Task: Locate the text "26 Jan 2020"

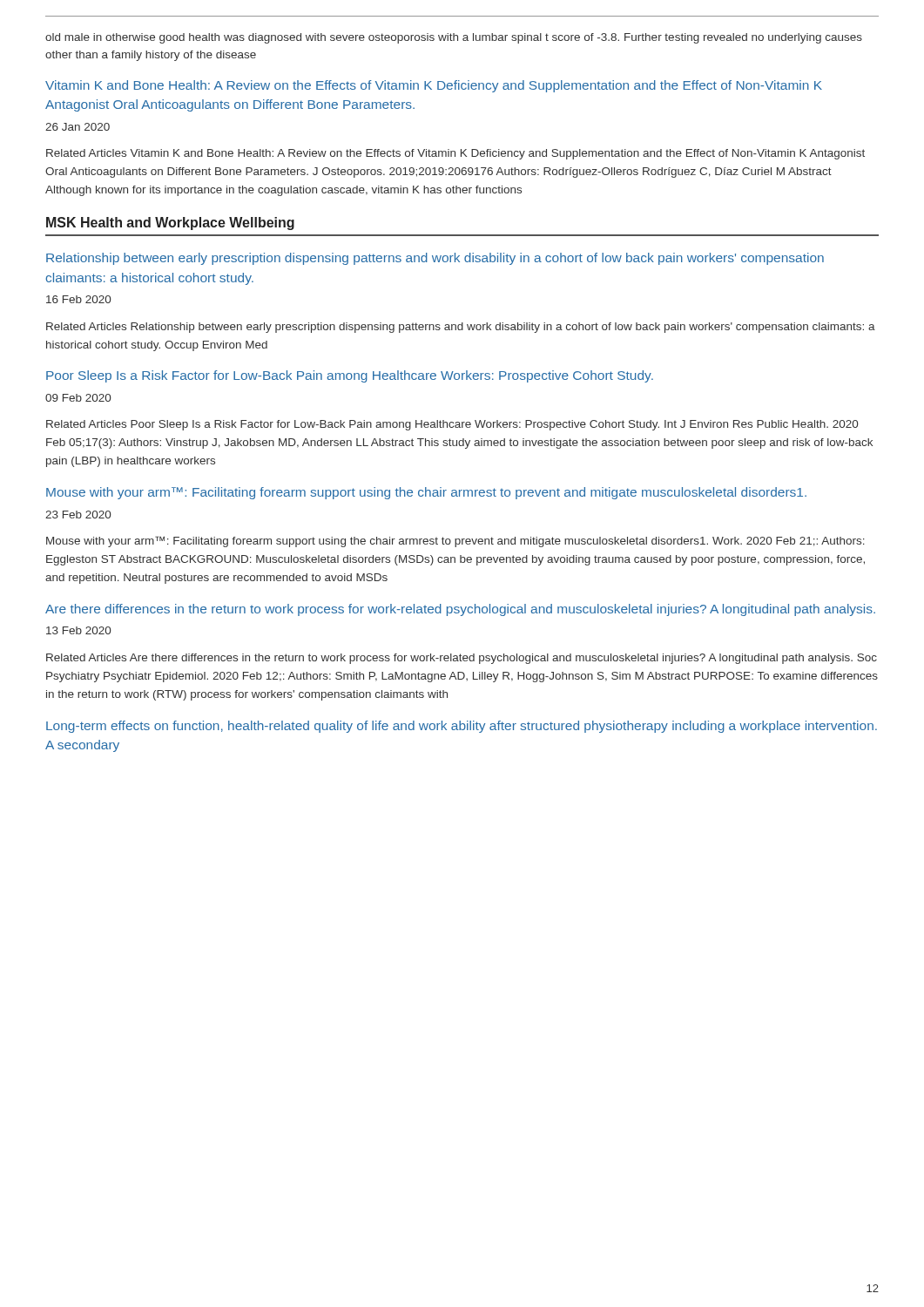Action: (x=78, y=127)
